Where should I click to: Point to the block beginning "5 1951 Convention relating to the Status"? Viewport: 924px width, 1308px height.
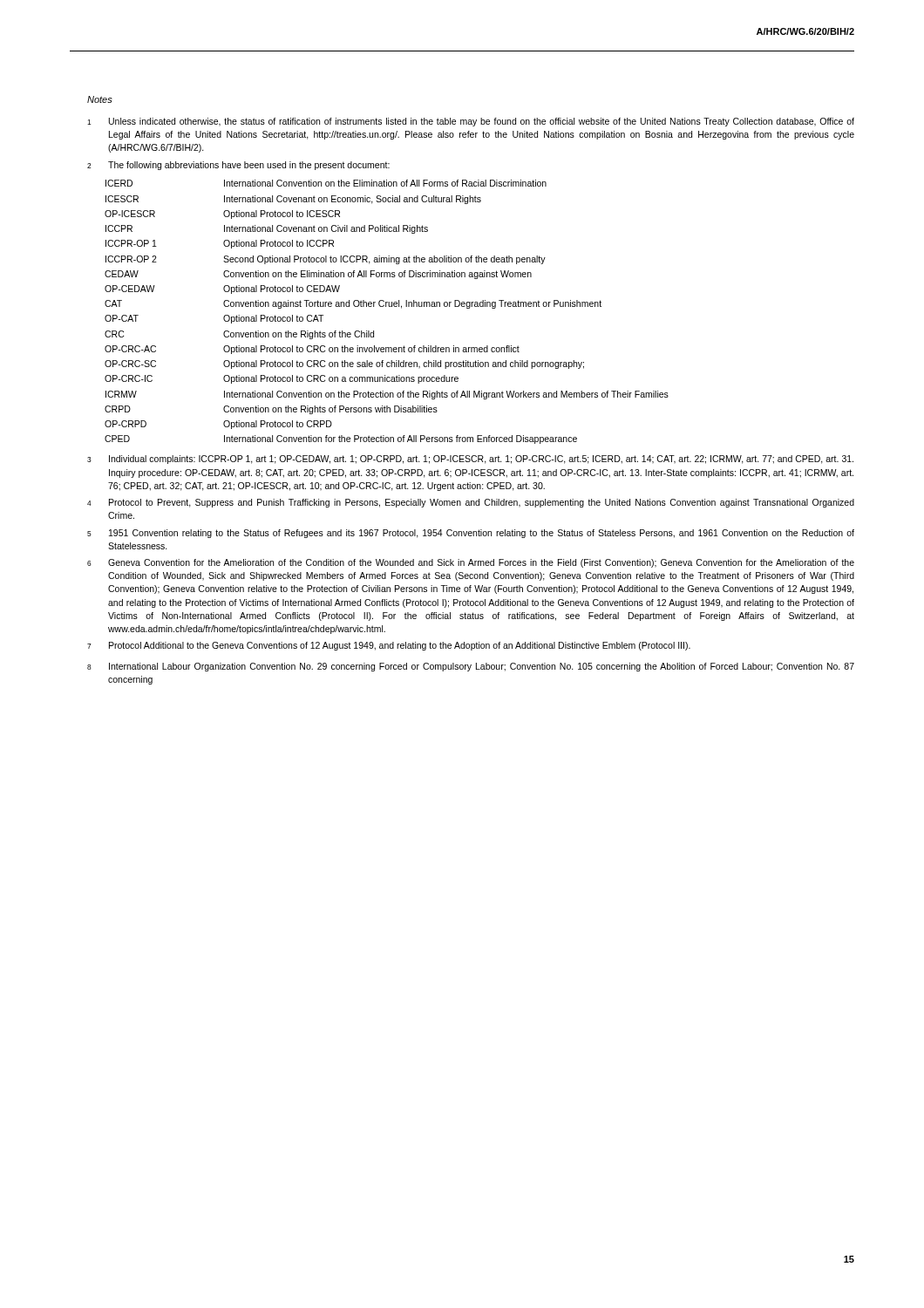(471, 539)
